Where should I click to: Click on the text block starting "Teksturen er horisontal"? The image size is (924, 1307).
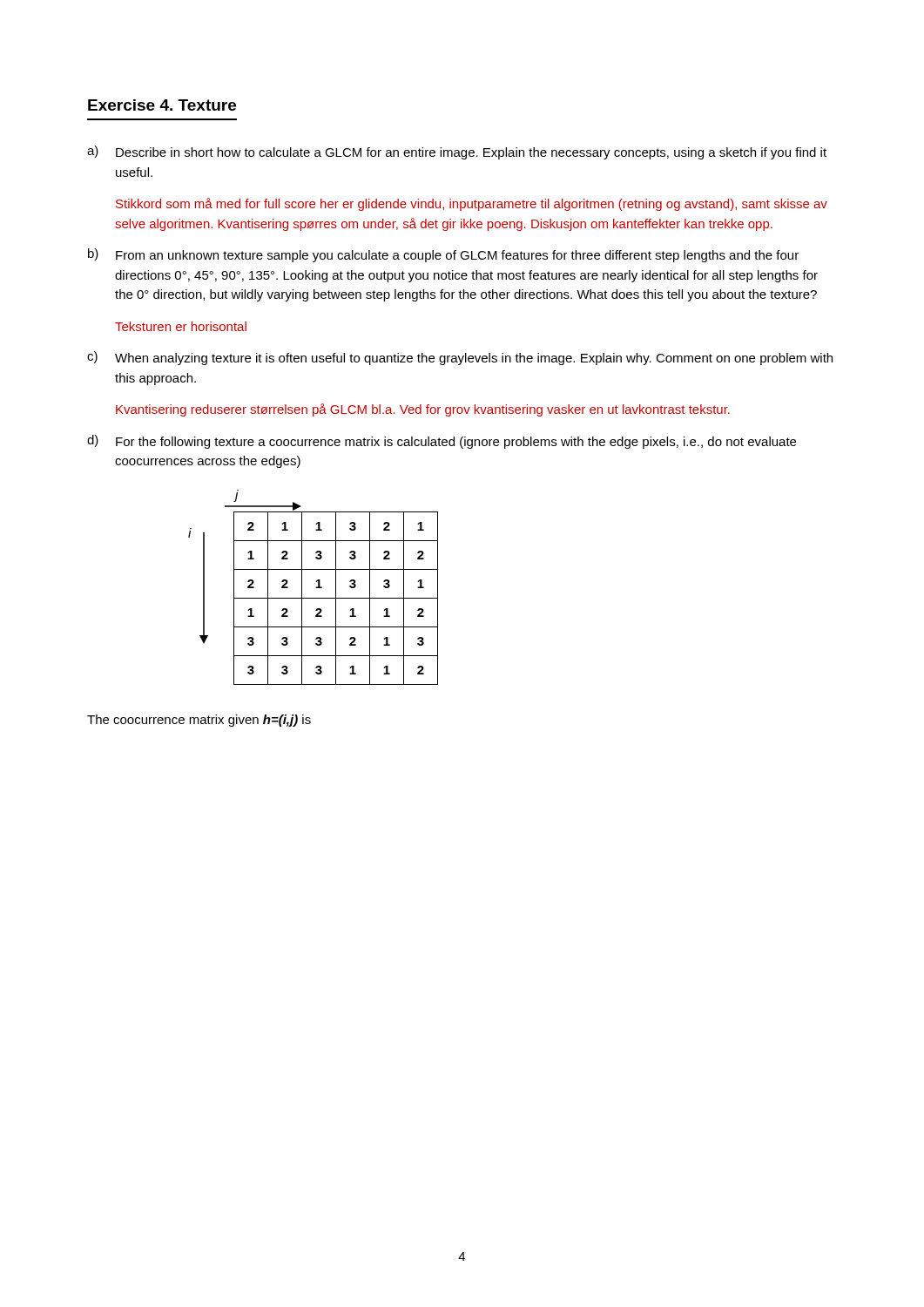coord(181,326)
